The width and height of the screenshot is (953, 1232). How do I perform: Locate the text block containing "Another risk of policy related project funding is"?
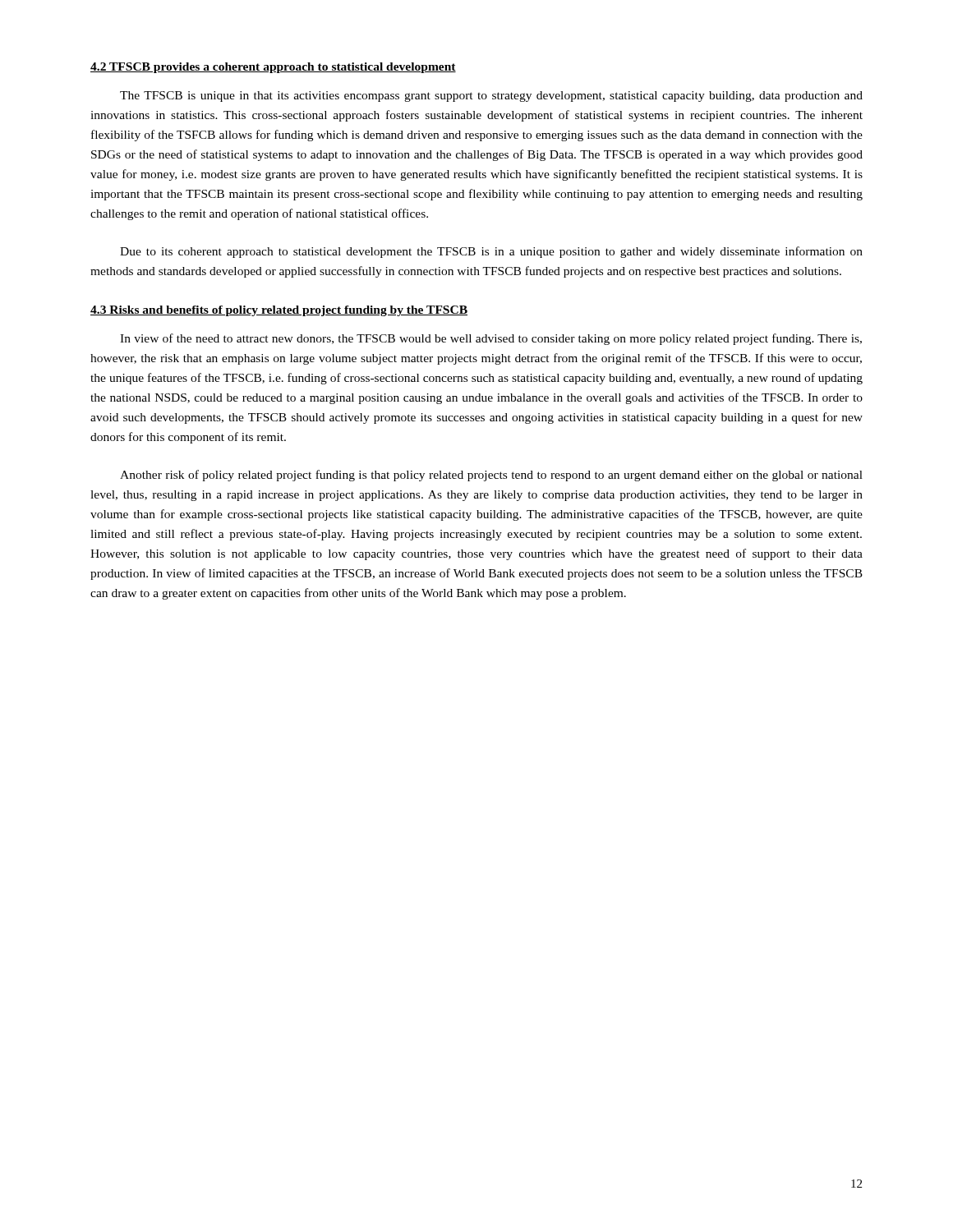[476, 534]
